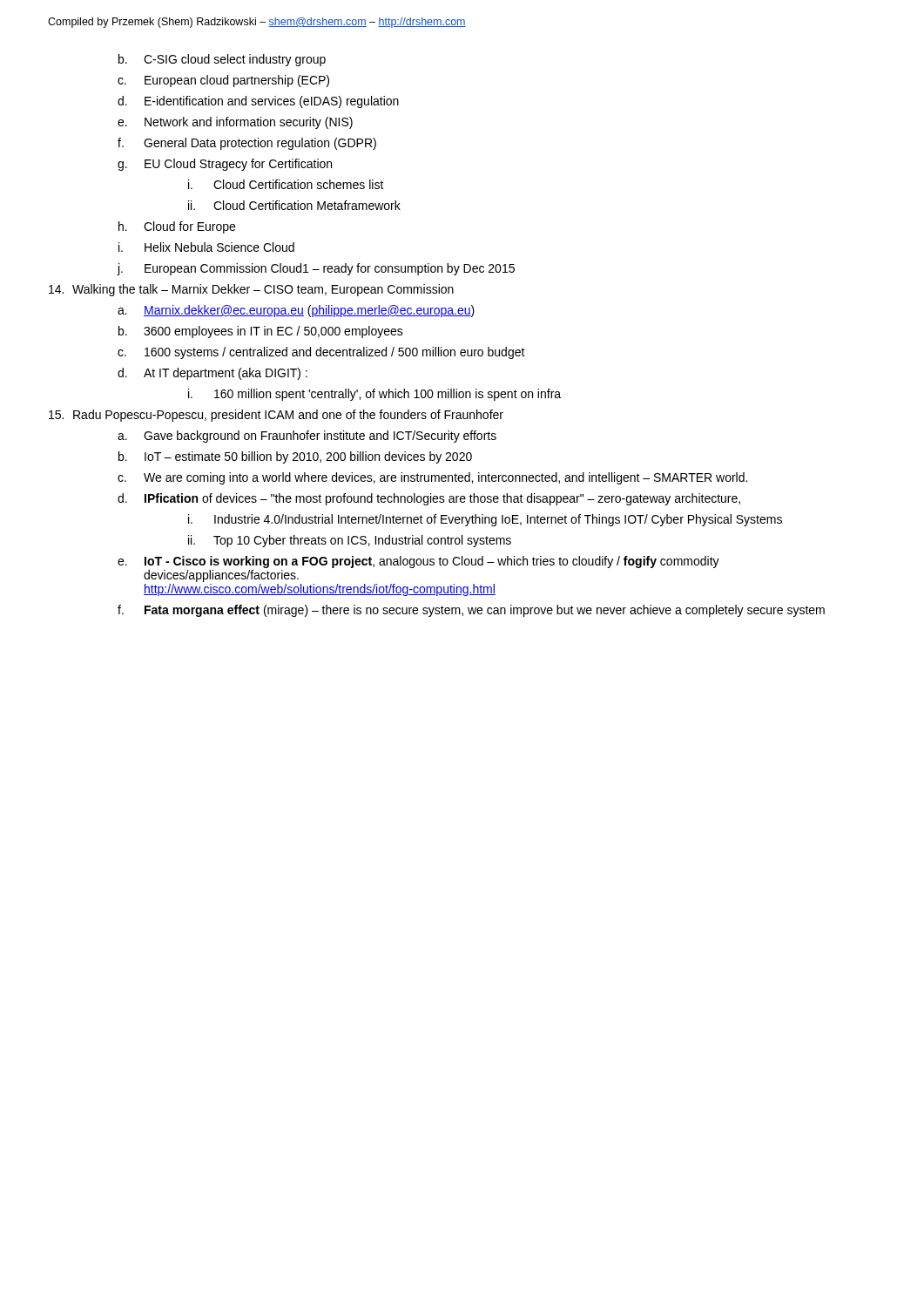Where is the passage that starts "15. Radu Popescu-Popescu, president ICAM and one"?
Image resolution: width=924 pixels, height=1307 pixels.
[462, 415]
